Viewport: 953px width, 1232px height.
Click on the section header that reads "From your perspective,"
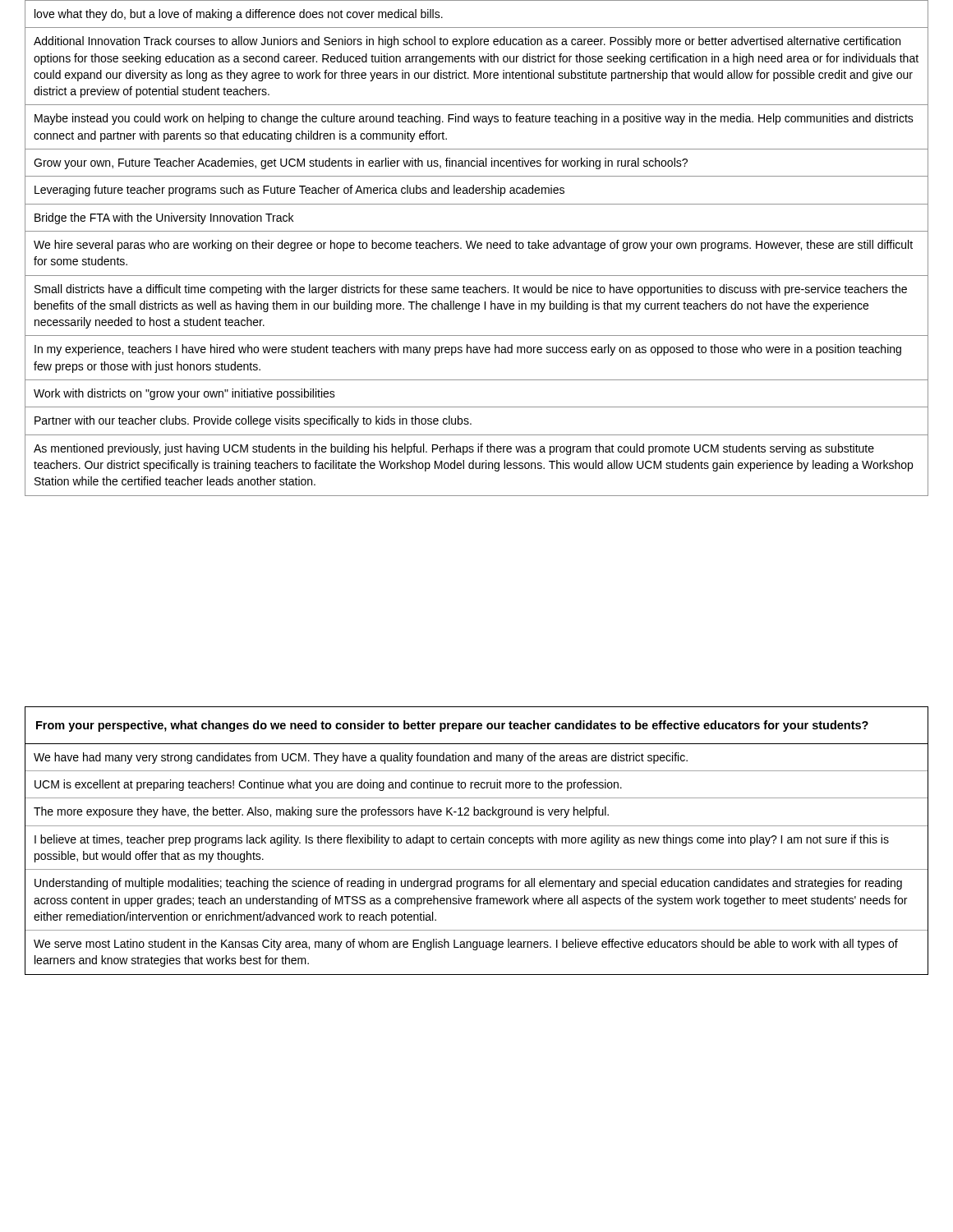(x=452, y=725)
